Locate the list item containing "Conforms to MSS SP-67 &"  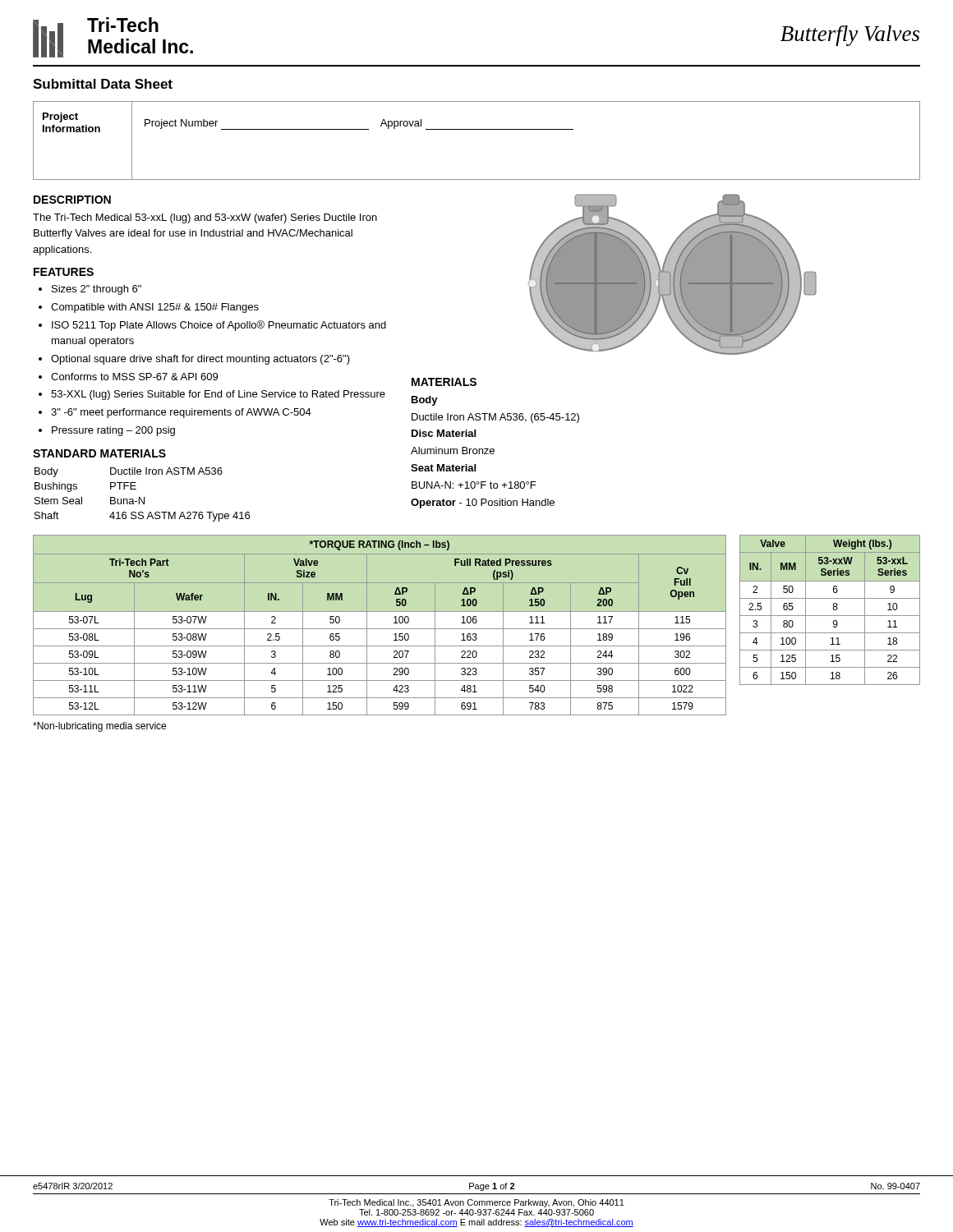coord(135,376)
